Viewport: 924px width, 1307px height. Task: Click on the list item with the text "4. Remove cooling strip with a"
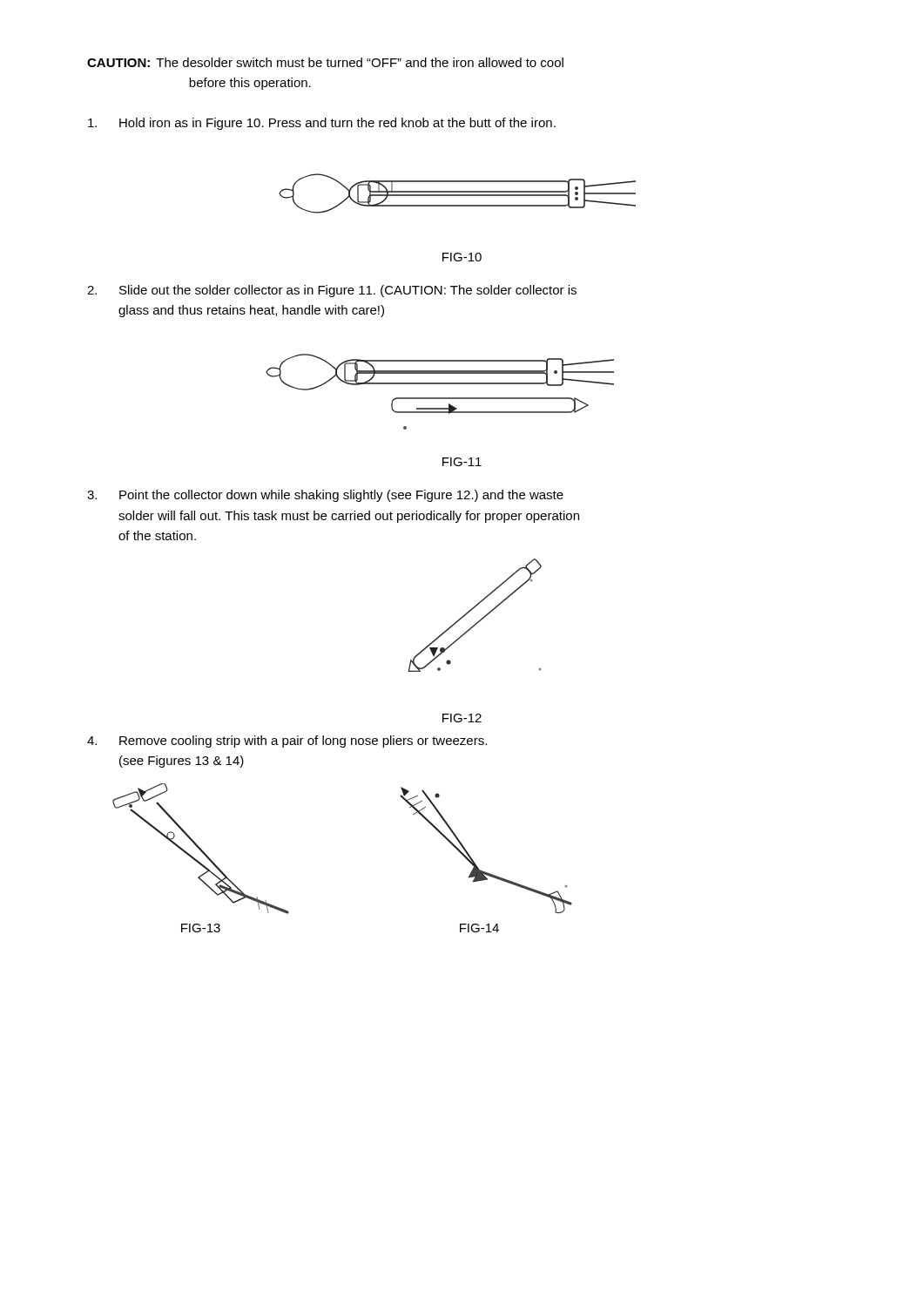point(288,750)
